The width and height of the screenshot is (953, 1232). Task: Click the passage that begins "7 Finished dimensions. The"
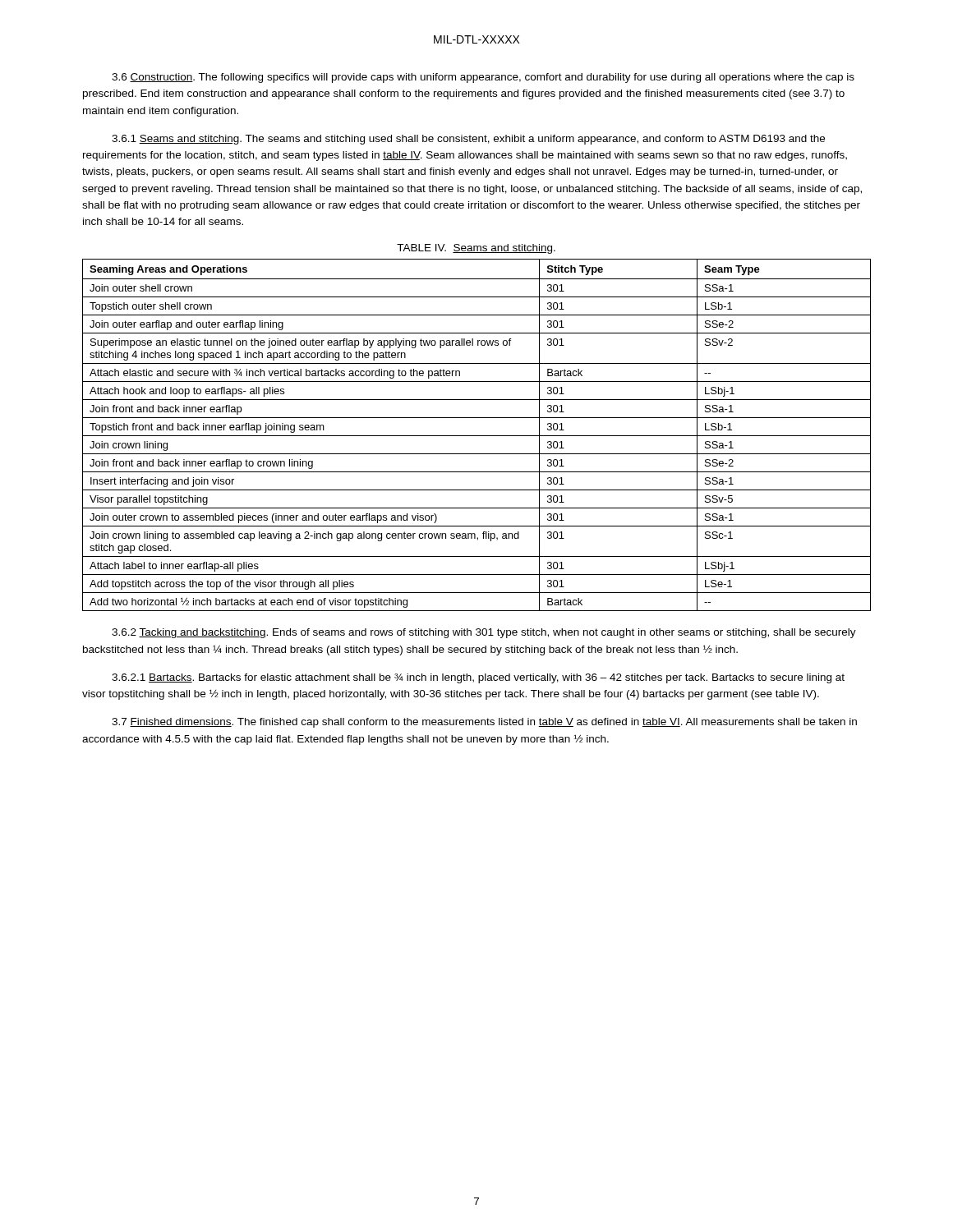[x=476, y=731]
